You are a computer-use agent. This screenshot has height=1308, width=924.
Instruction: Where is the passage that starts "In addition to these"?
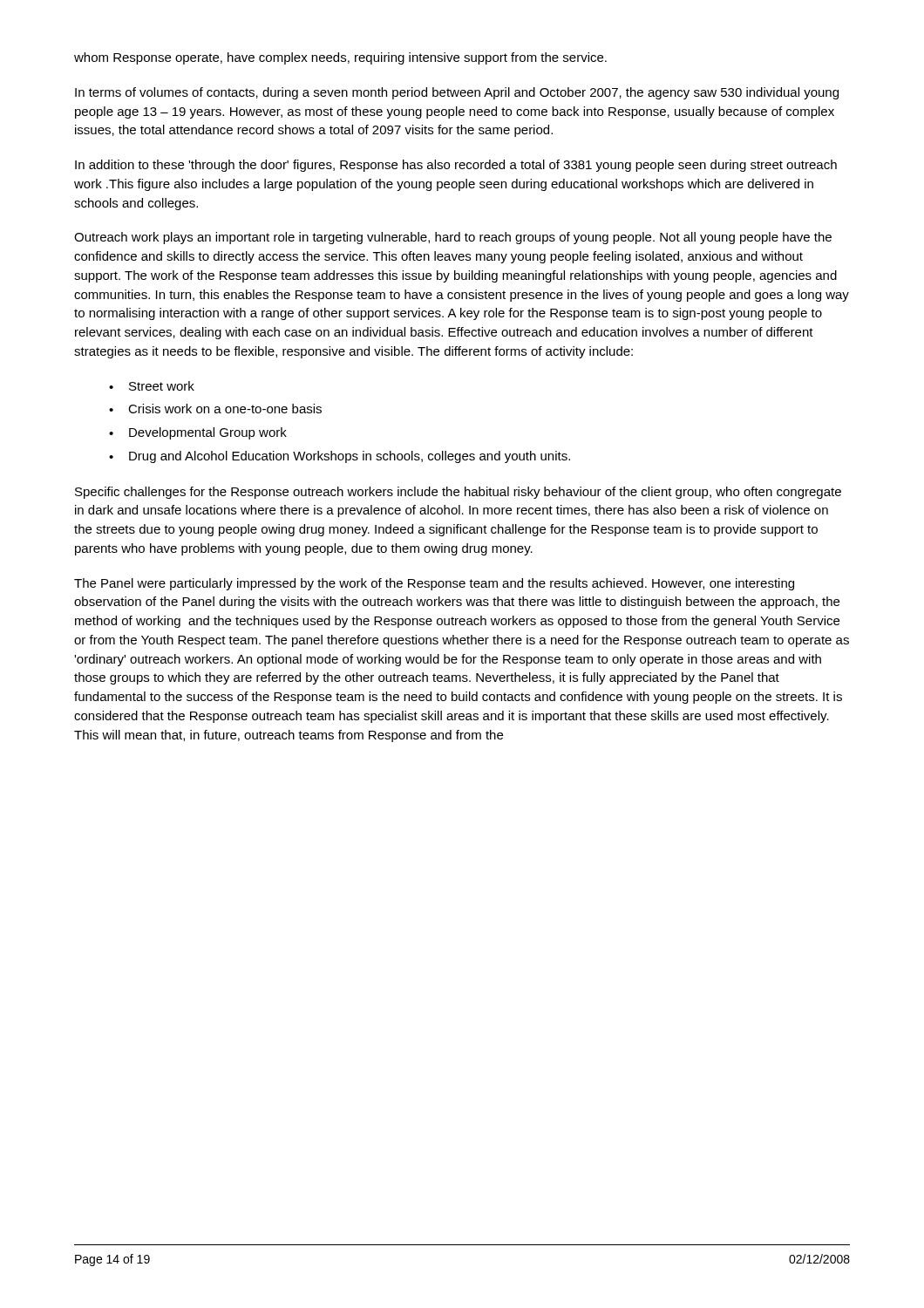click(456, 183)
